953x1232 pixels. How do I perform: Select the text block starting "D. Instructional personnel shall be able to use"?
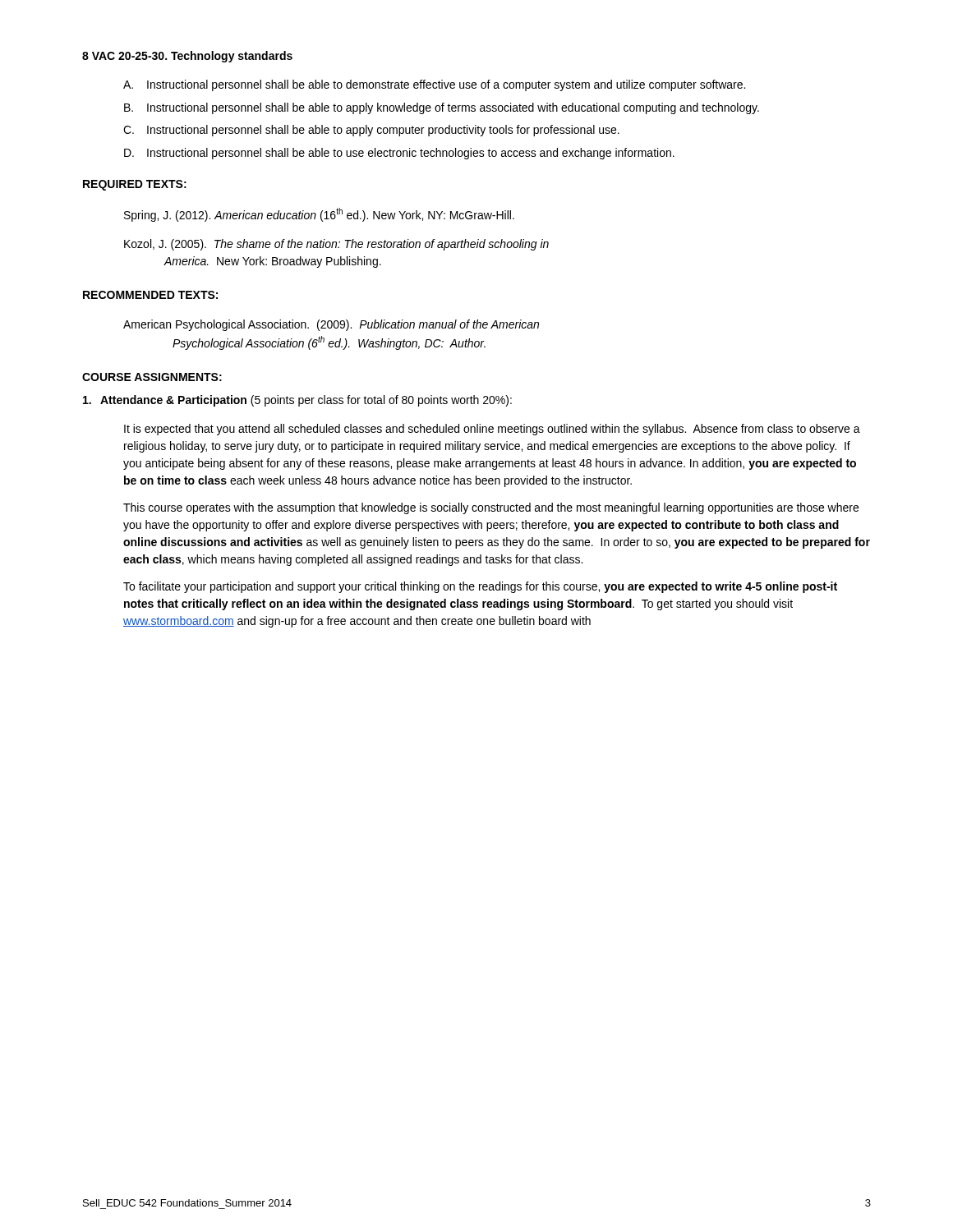pyautogui.click(x=497, y=153)
